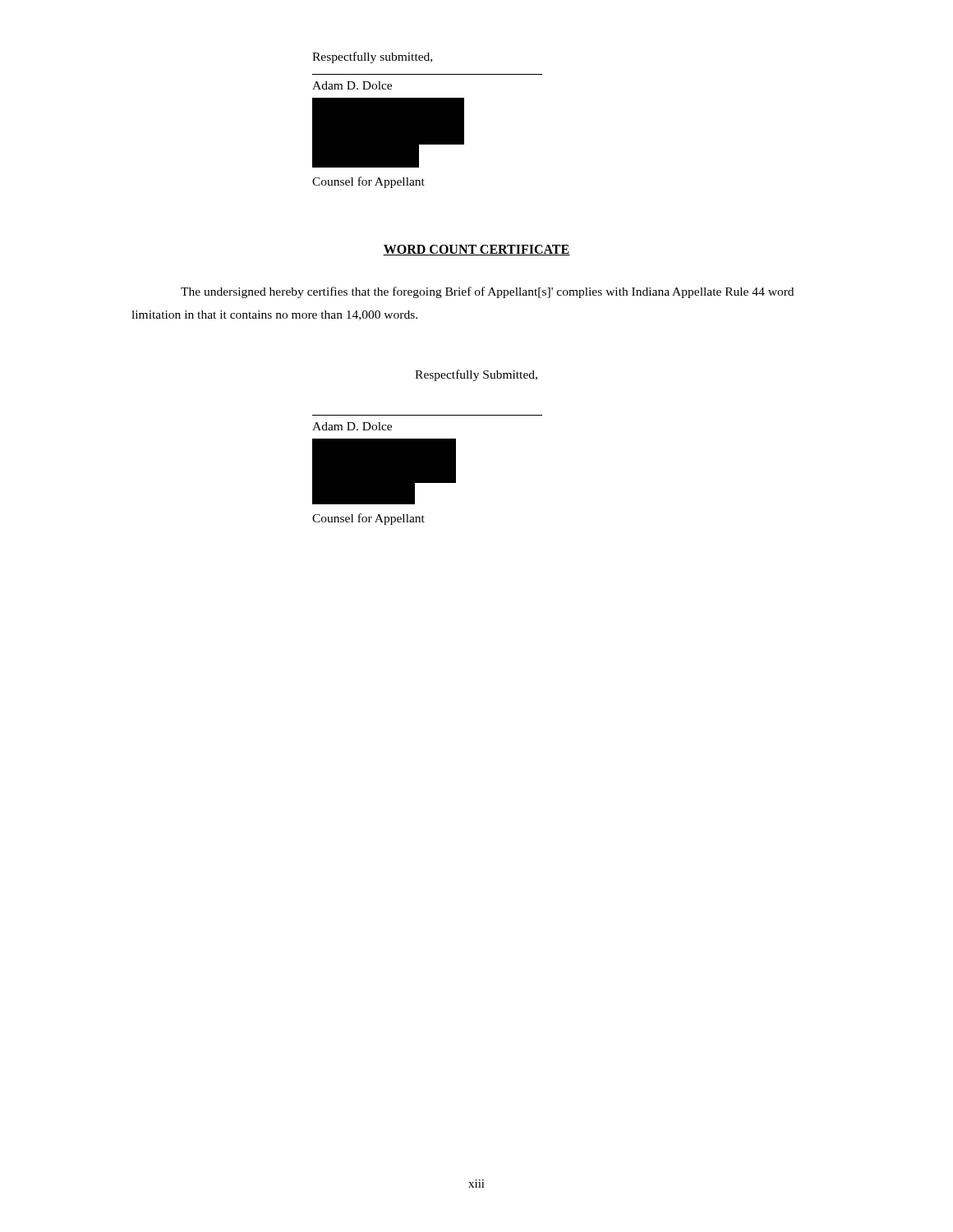The image size is (953, 1232).
Task: Point to the region starting "WORD COUNT CERTIFICATE"
Action: [476, 249]
